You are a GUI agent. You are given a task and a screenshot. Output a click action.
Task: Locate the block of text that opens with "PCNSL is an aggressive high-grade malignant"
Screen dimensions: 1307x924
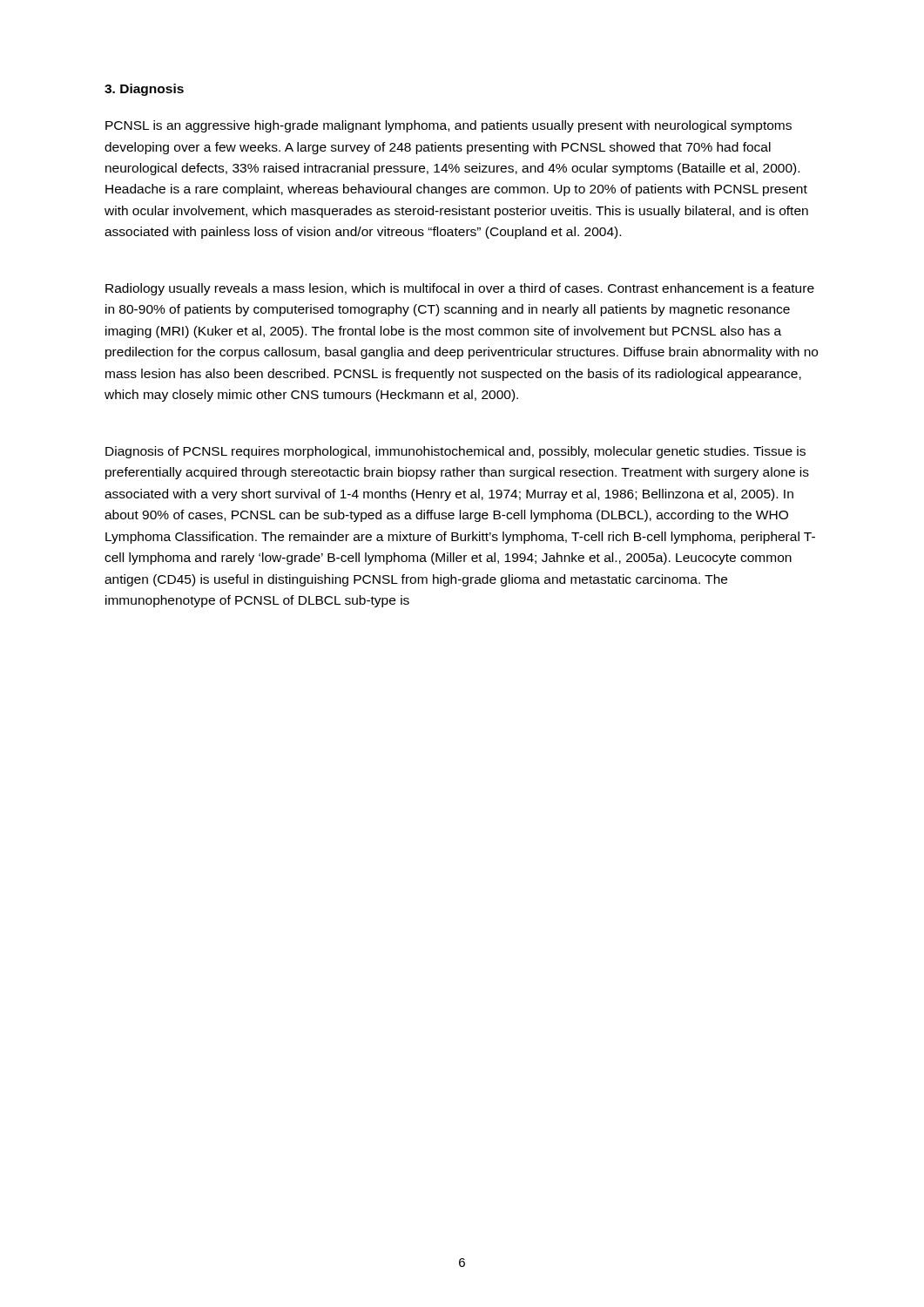(x=457, y=178)
